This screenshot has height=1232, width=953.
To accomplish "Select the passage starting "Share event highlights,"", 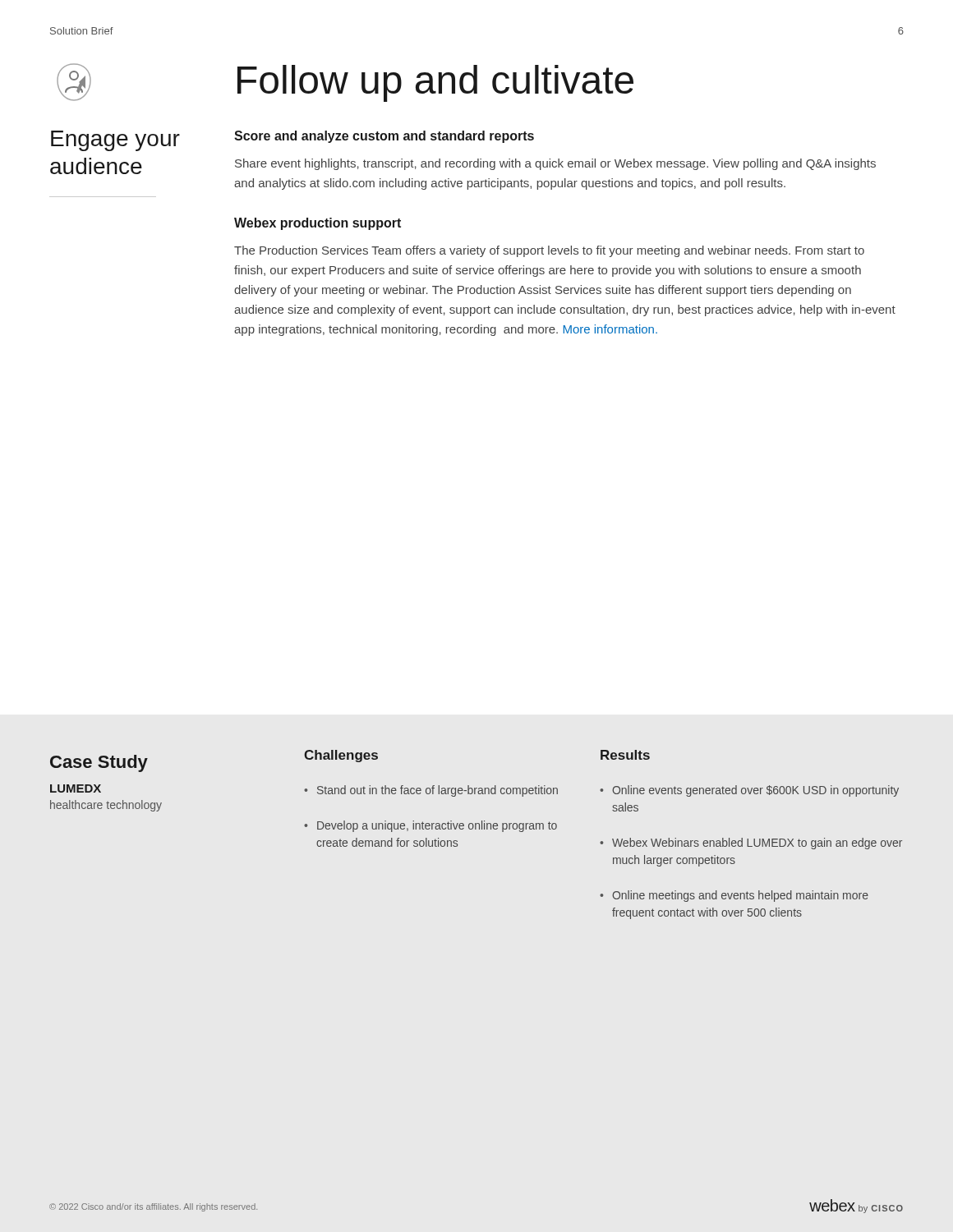I will (555, 173).
